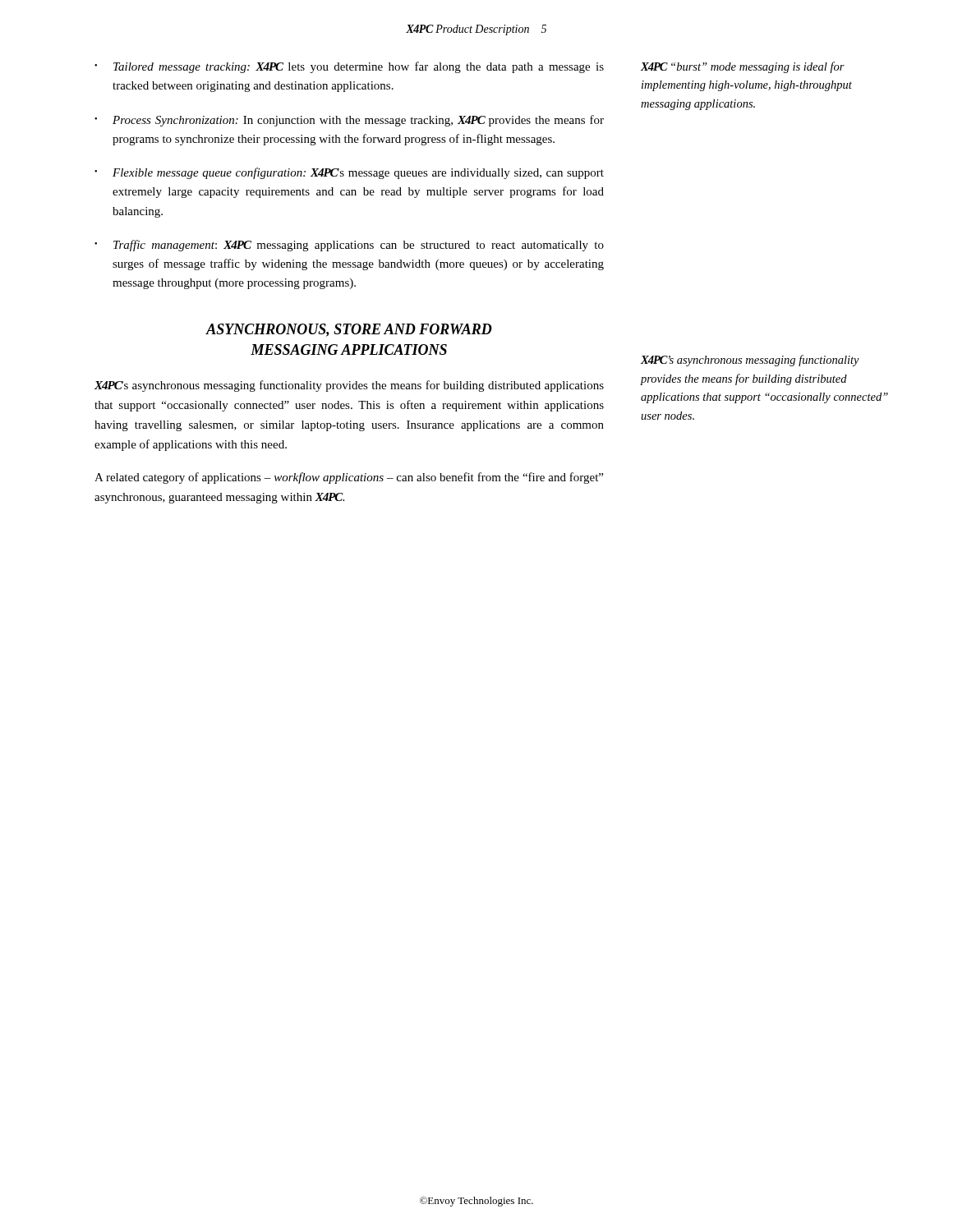Locate the block of text that opens with "X4PC's asynchronous messaging functionality provides the"

[349, 415]
